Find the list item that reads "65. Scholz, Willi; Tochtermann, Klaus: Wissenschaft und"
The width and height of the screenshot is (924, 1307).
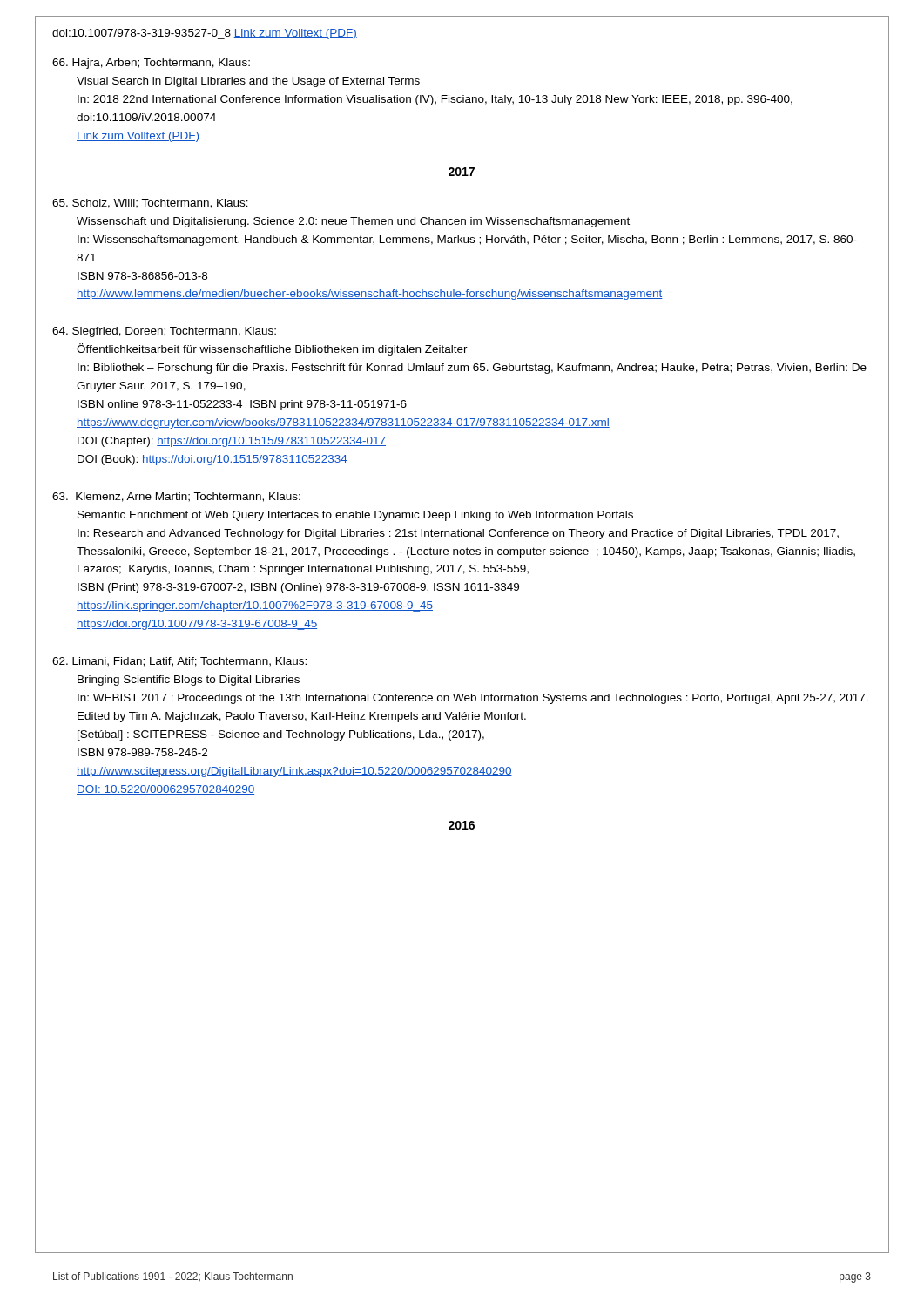pyautogui.click(x=462, y=250)
